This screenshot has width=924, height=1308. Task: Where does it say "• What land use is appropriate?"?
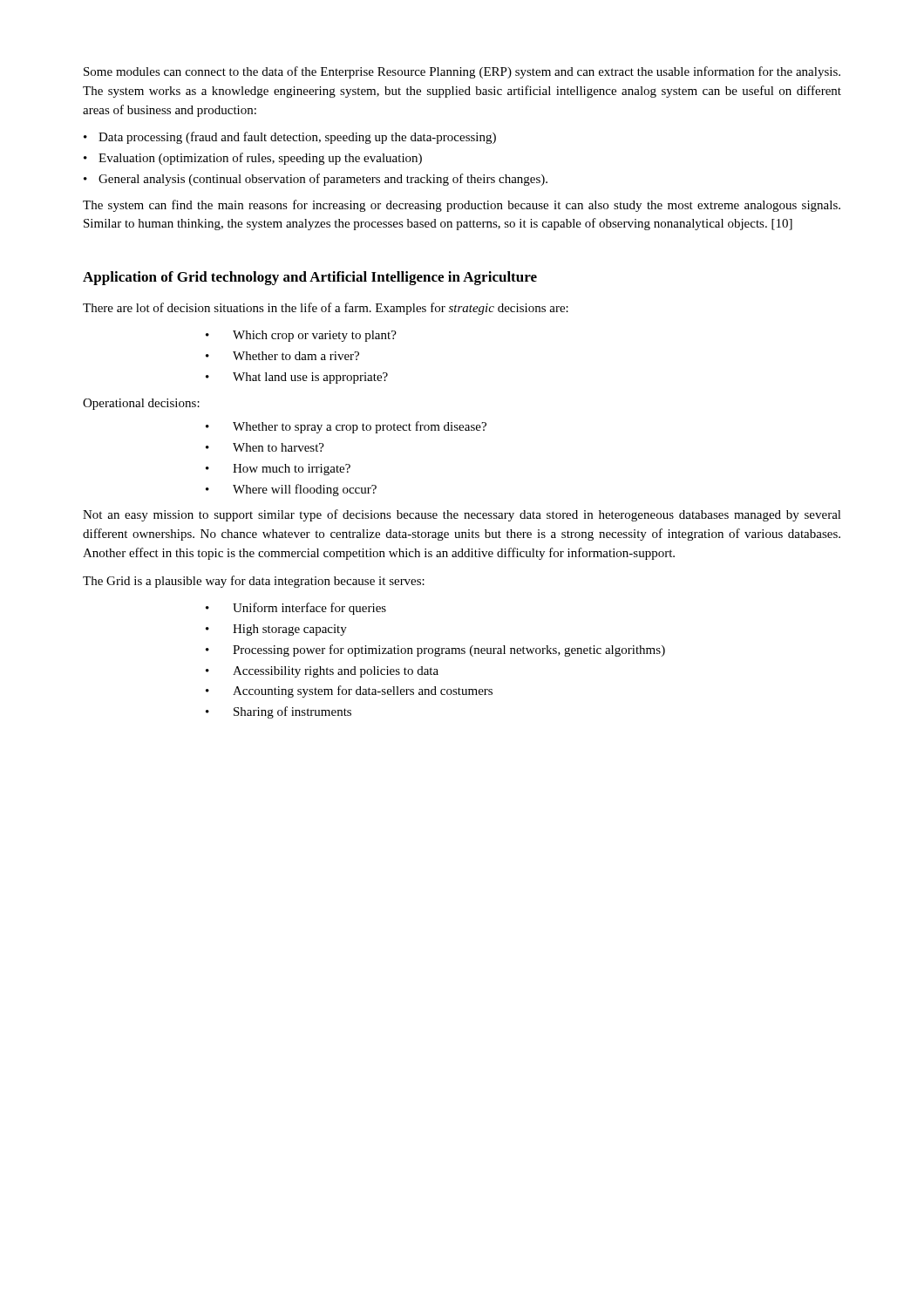pyautogui.click(x=297, y=378)
